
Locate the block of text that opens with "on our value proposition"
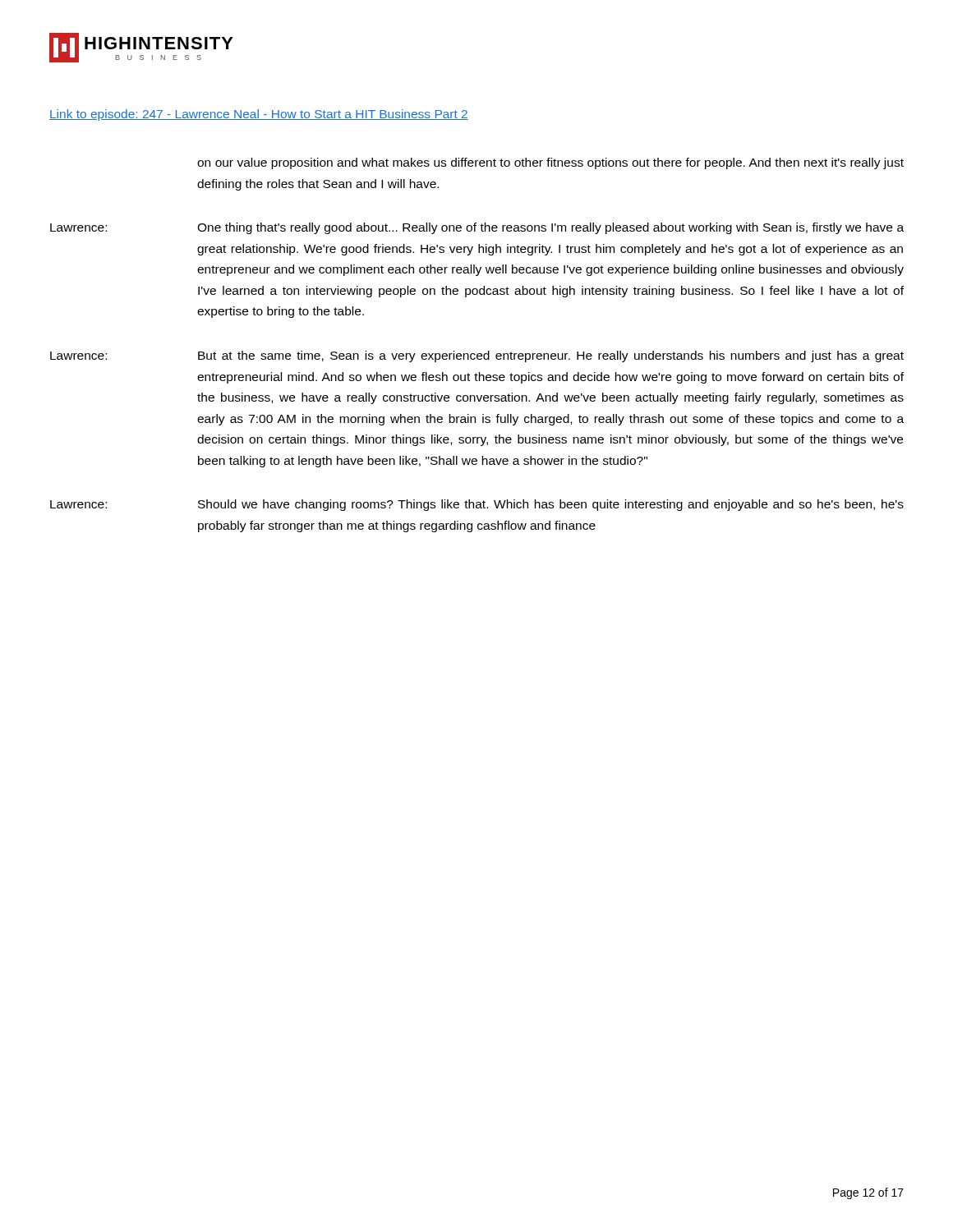tap(476, 173)
